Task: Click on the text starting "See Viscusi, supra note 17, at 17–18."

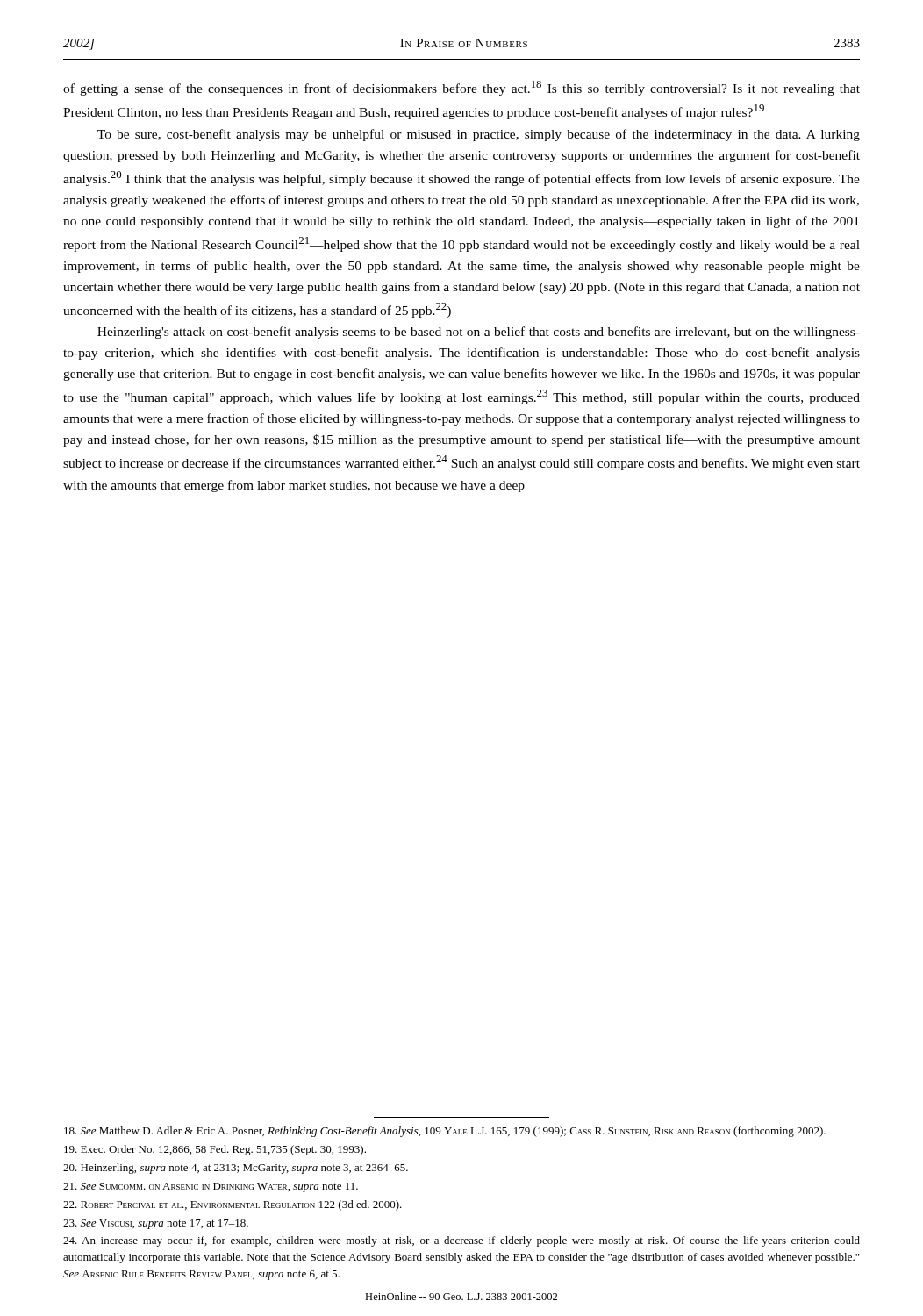Action: (x=156, y=1222)
